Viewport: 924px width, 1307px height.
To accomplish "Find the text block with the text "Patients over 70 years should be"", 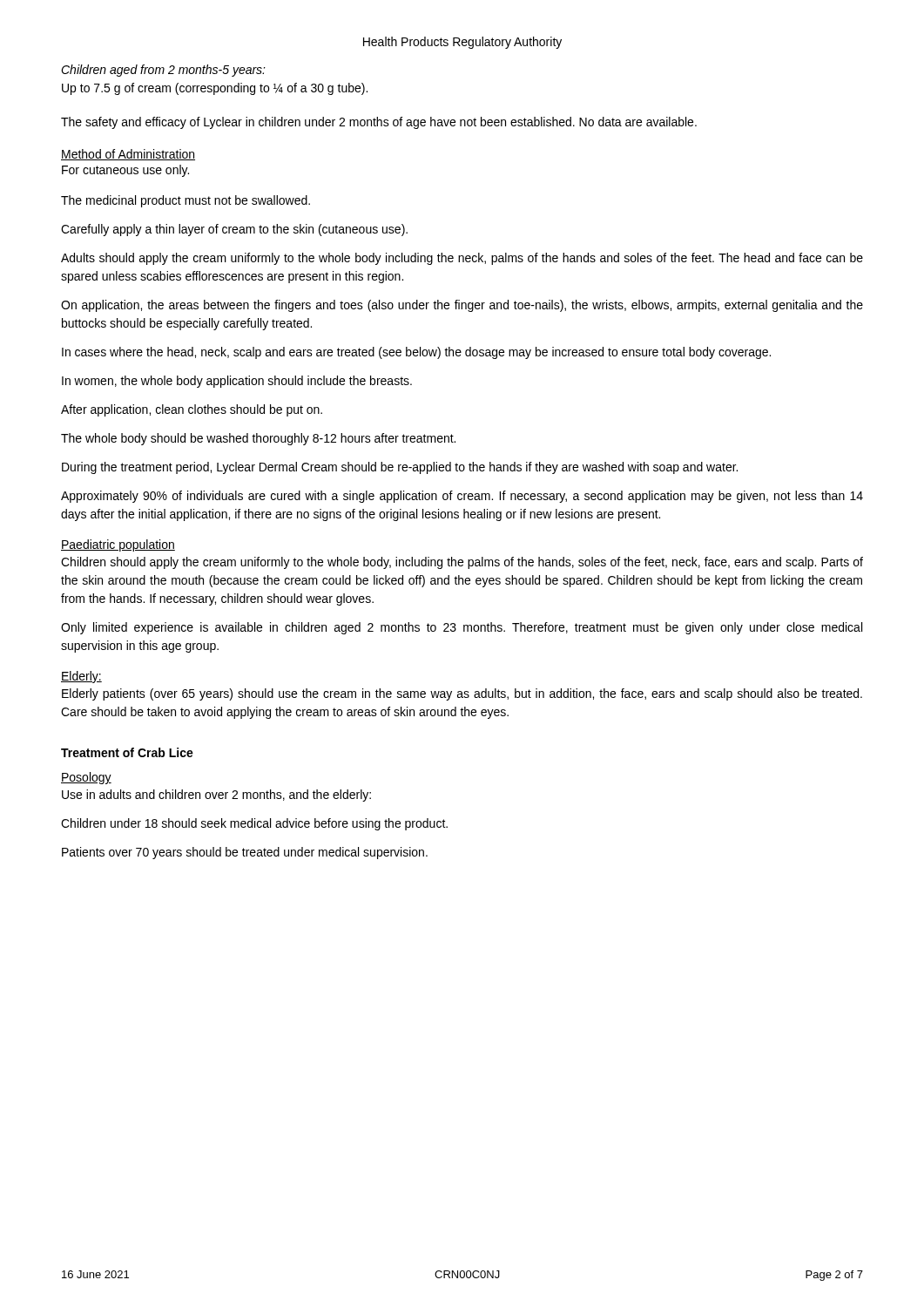I will tap(245, 852).
